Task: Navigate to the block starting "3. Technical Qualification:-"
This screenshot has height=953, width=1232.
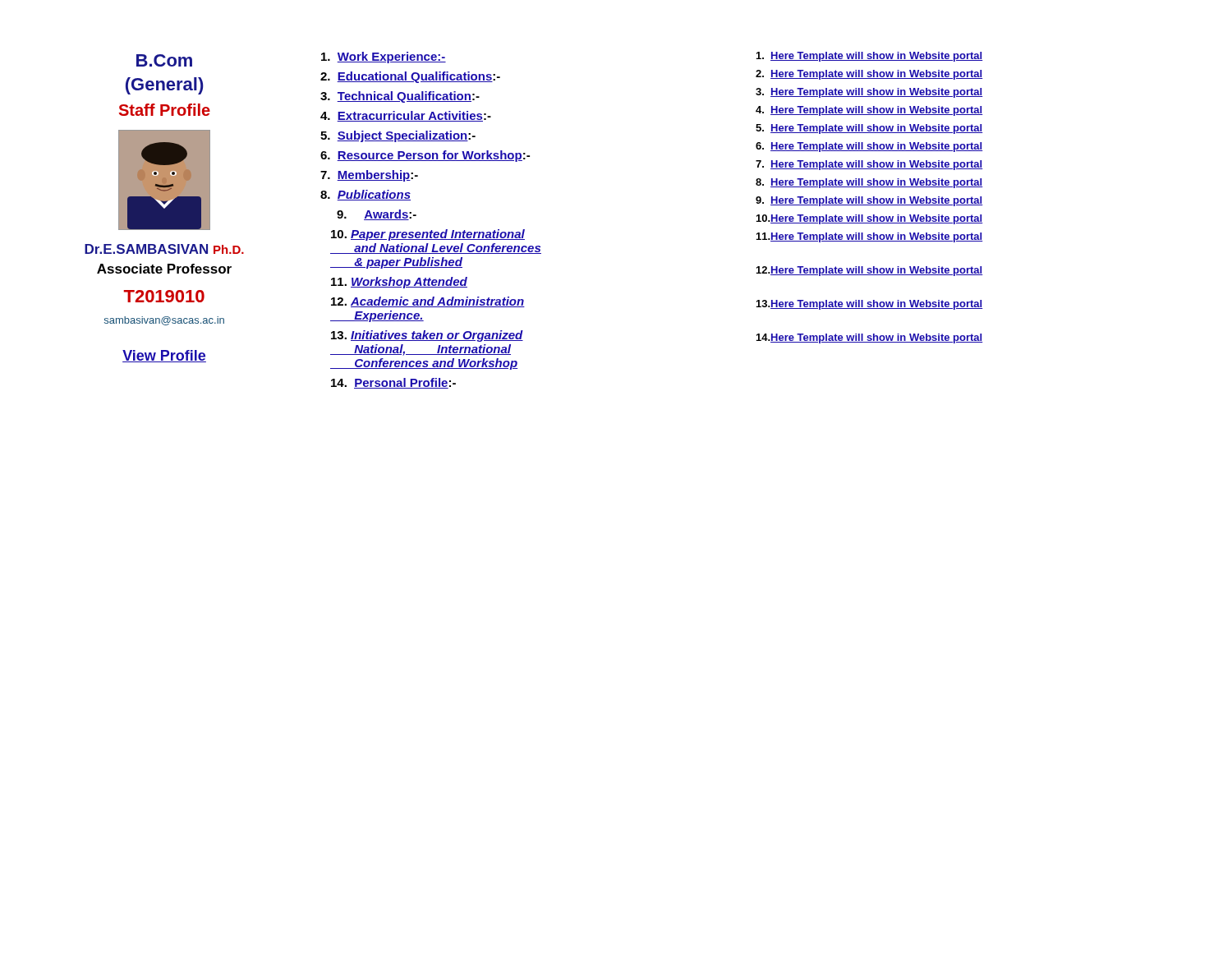Action: [x=400, y=96]
